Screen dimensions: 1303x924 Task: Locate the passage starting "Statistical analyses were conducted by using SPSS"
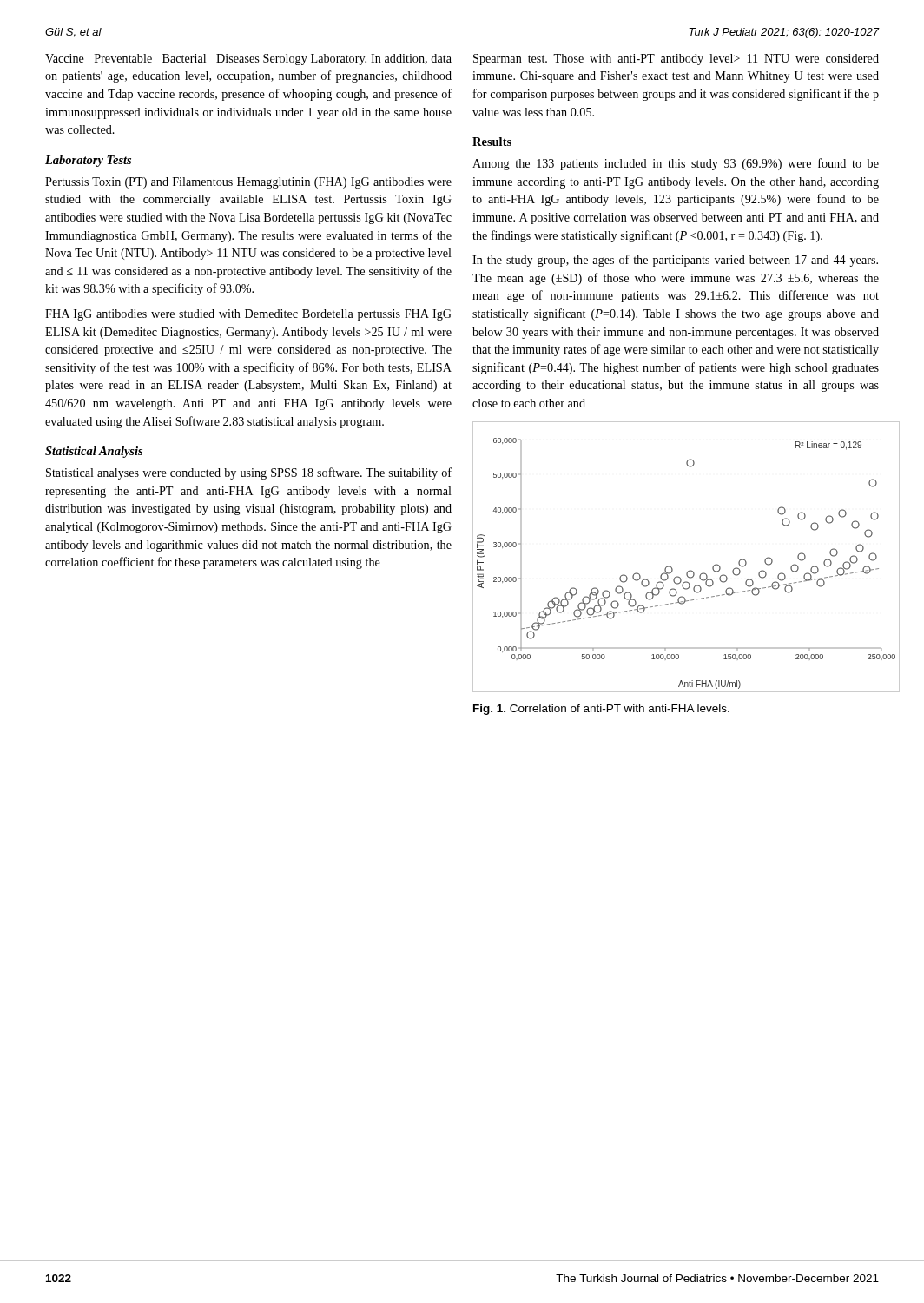(248, 518)
